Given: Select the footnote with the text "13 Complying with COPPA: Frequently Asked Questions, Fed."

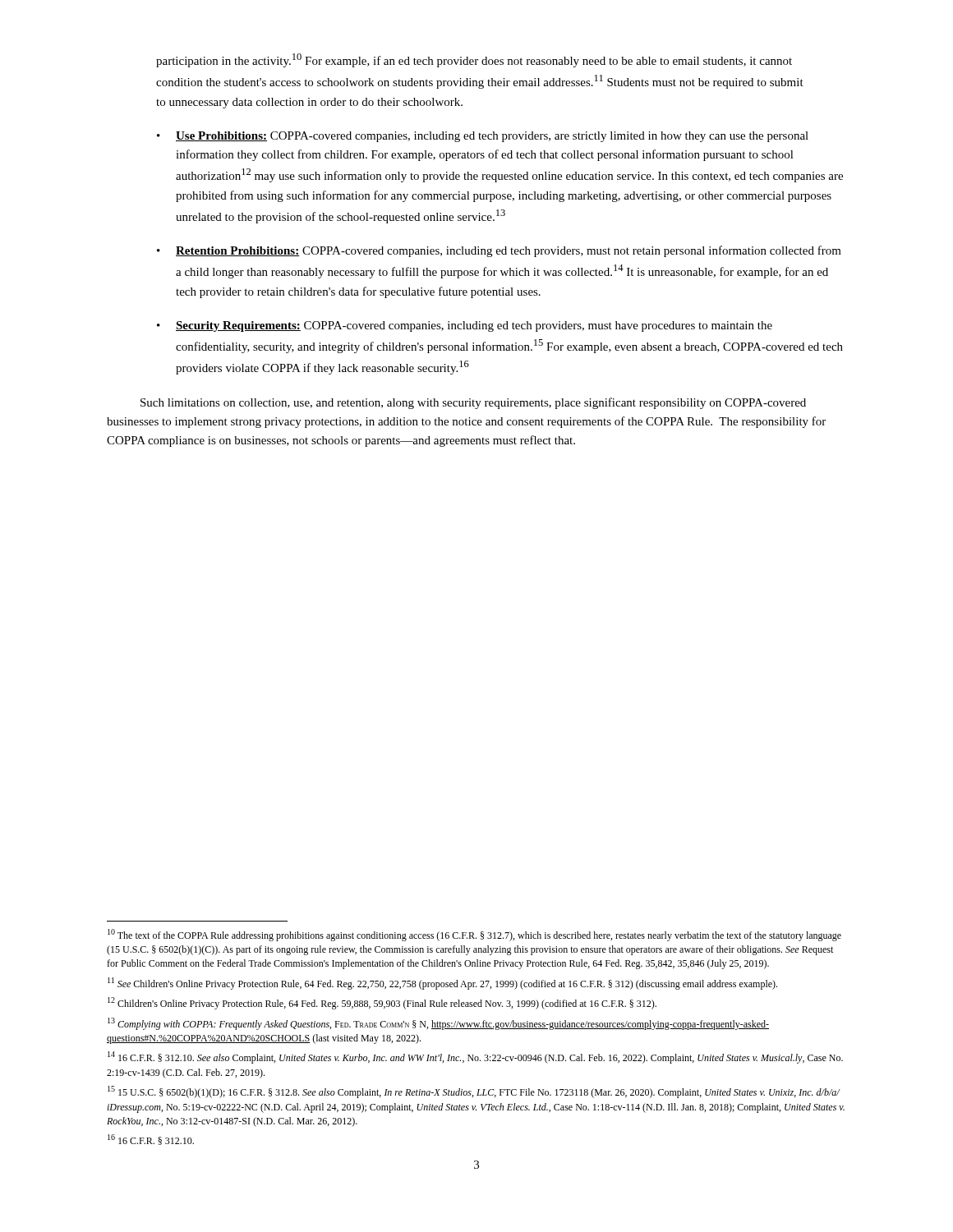Looking at the screenshot, I should (x=438, y=1030).
